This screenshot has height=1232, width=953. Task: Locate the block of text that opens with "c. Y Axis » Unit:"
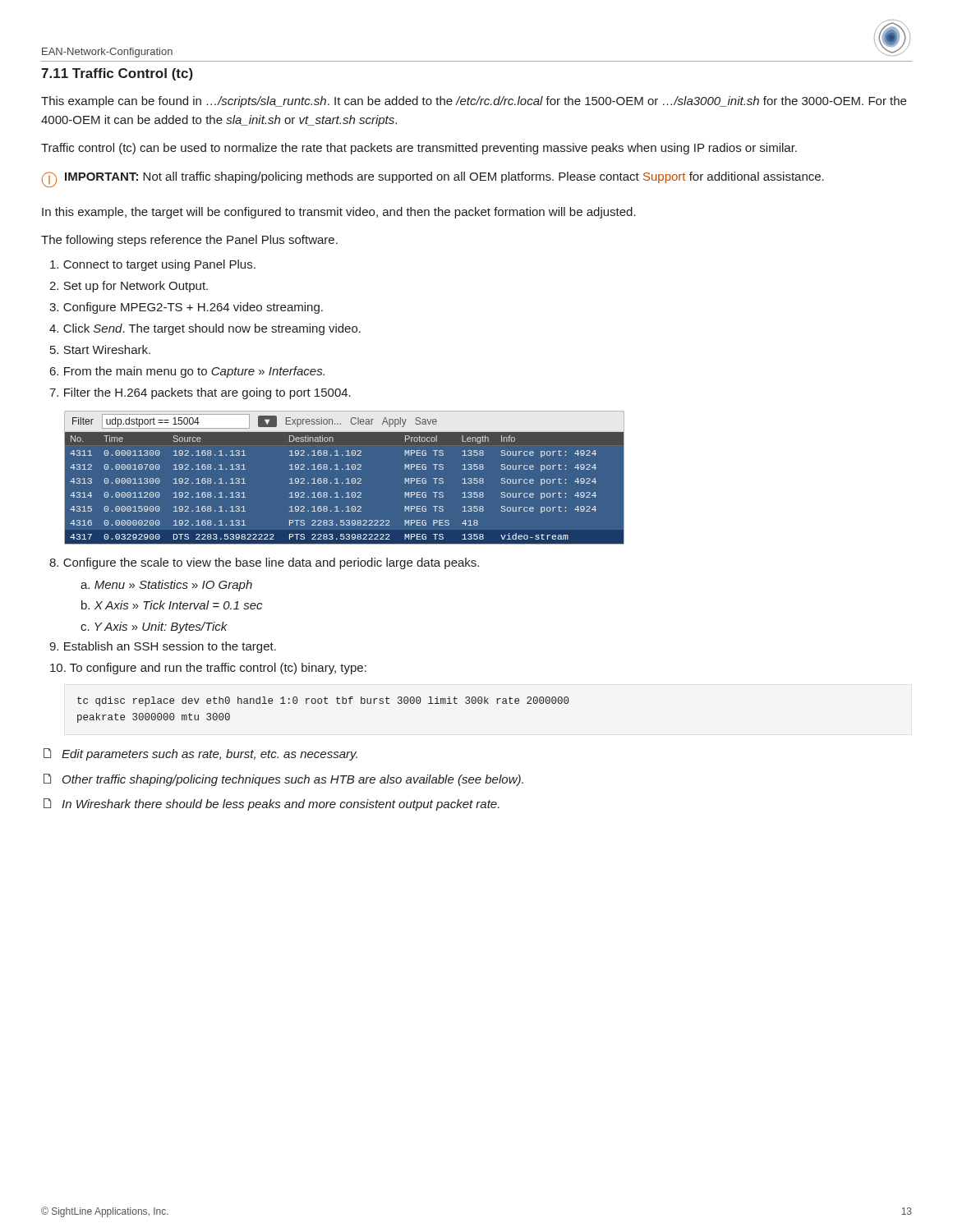tap(154, 626)
